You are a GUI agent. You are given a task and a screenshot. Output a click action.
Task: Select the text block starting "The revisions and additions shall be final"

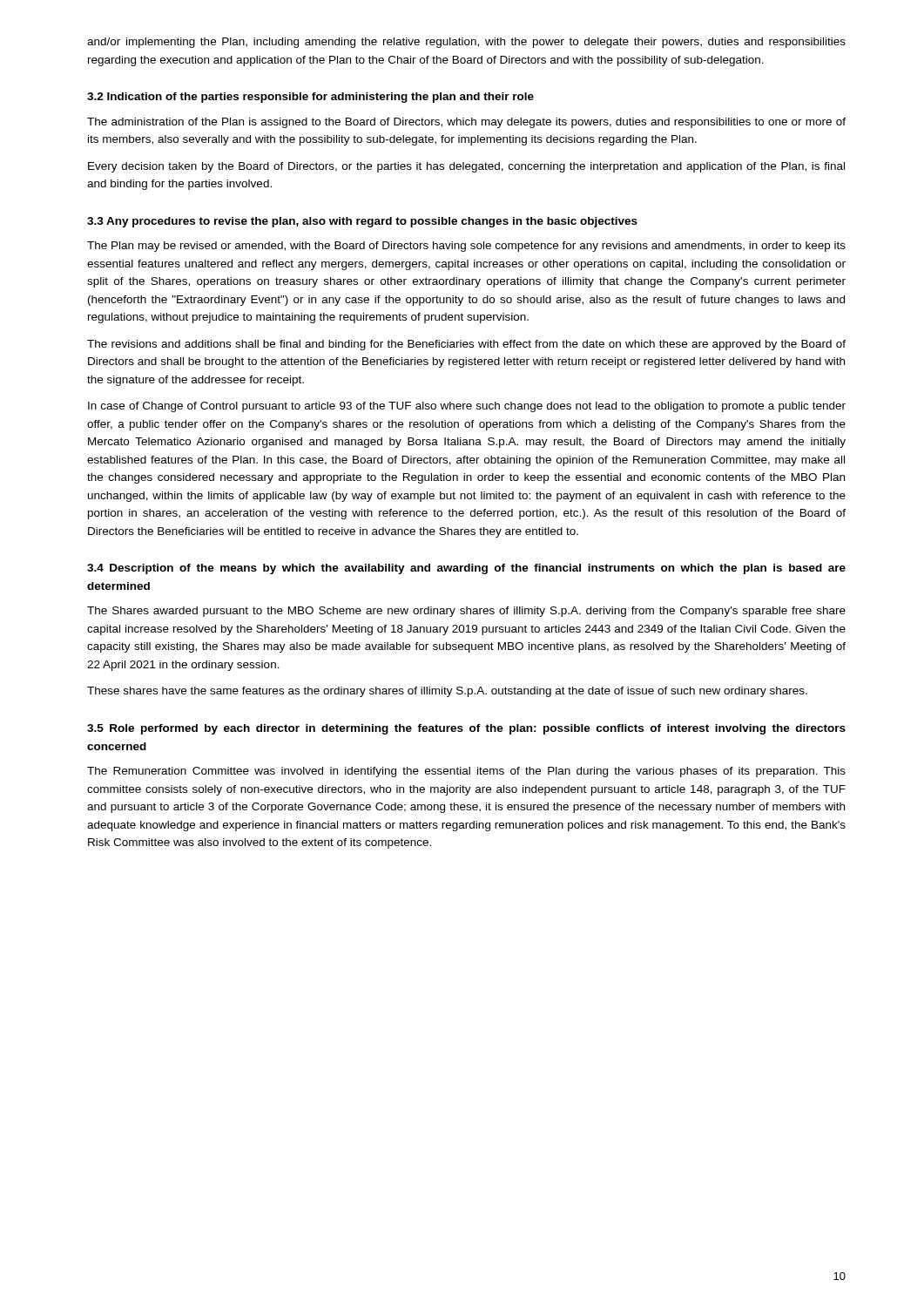(x=466, y=361)
